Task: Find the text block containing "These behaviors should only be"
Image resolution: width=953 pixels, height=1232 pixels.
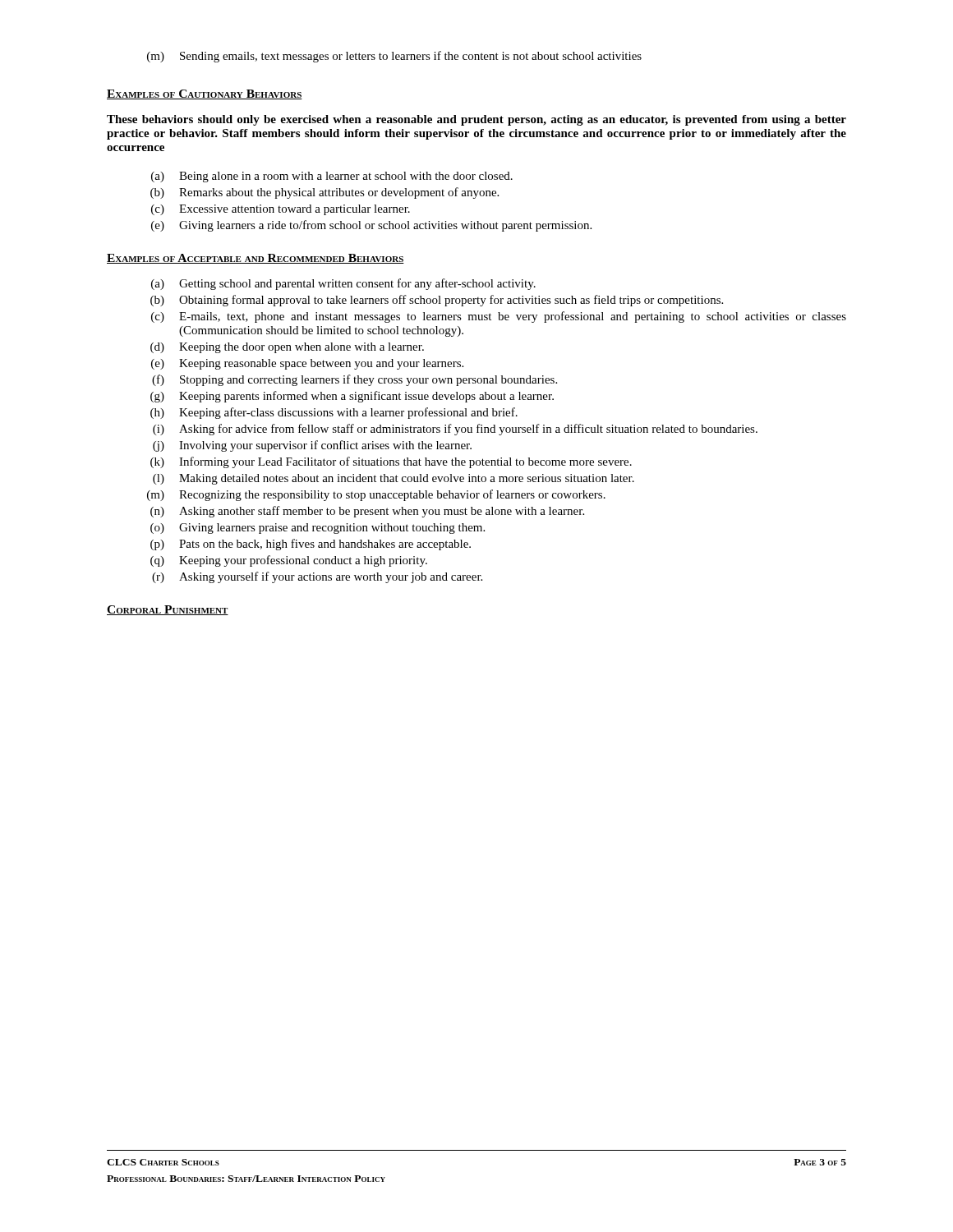Action: [x=476, y=133]
